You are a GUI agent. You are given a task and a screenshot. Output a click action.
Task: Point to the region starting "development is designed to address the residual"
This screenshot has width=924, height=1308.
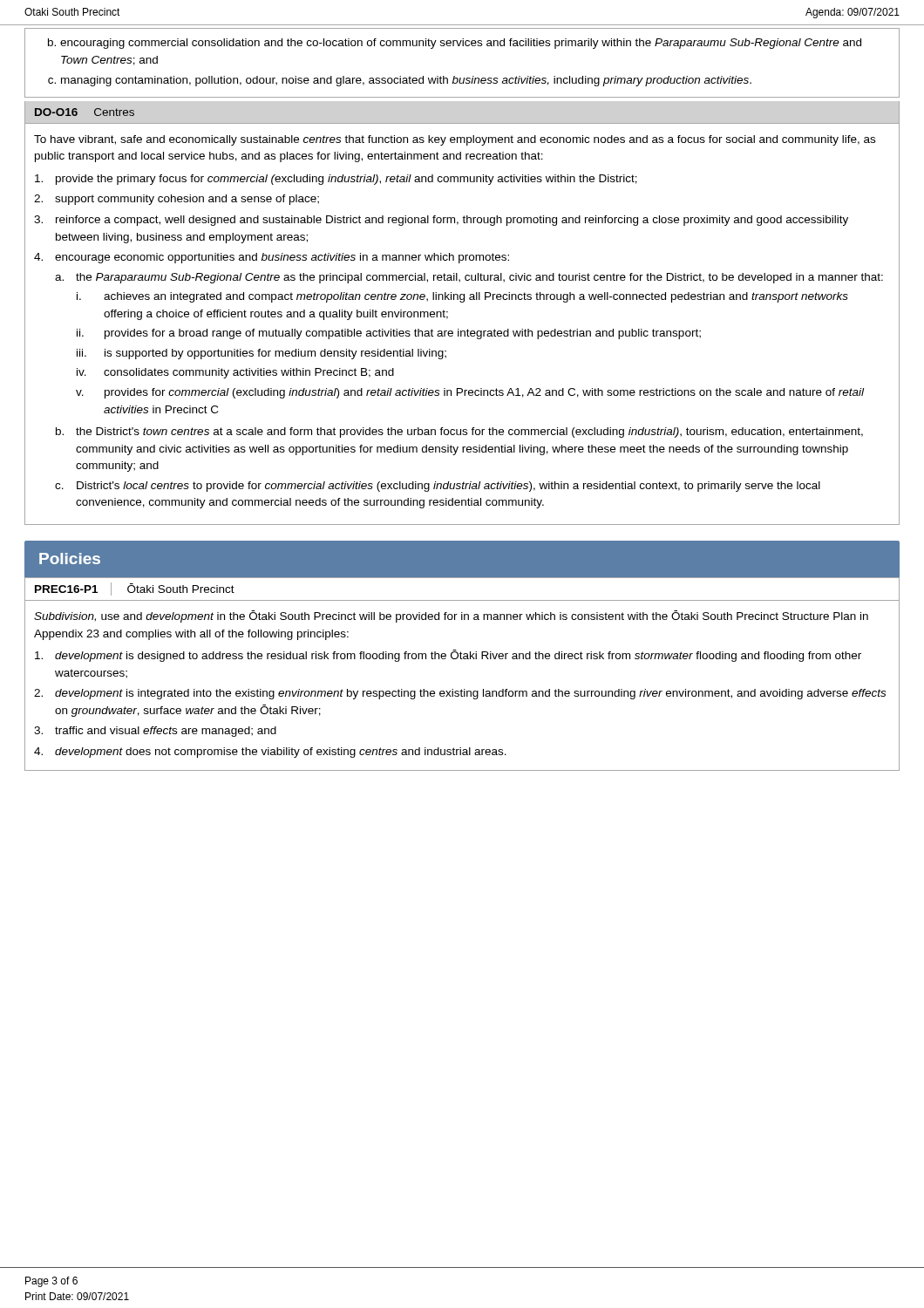click(x=462, y=664)
